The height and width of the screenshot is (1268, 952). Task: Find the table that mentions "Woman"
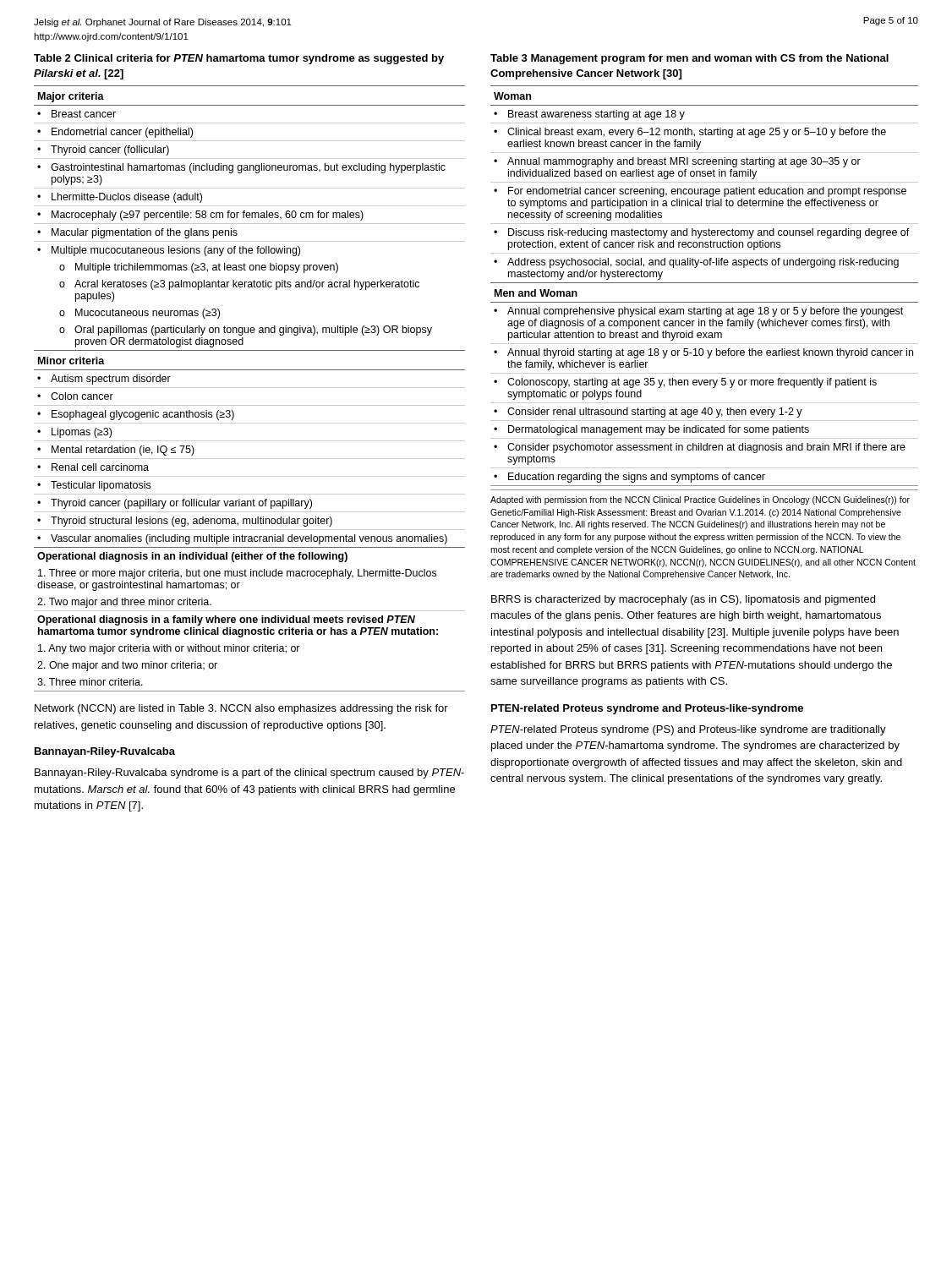coord(704,268)
